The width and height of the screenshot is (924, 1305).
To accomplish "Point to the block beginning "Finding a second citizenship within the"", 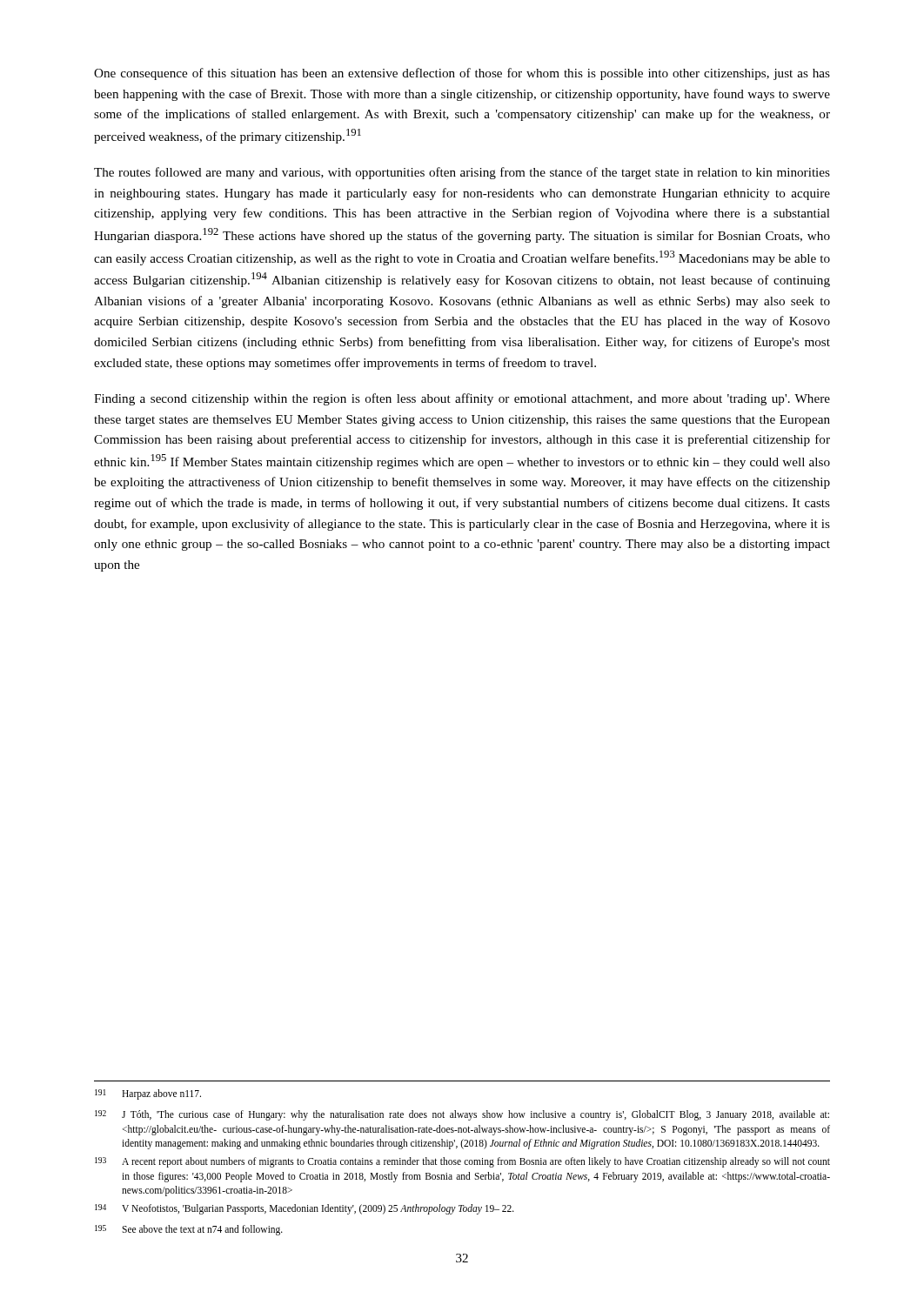I will [x=462, y=481].
